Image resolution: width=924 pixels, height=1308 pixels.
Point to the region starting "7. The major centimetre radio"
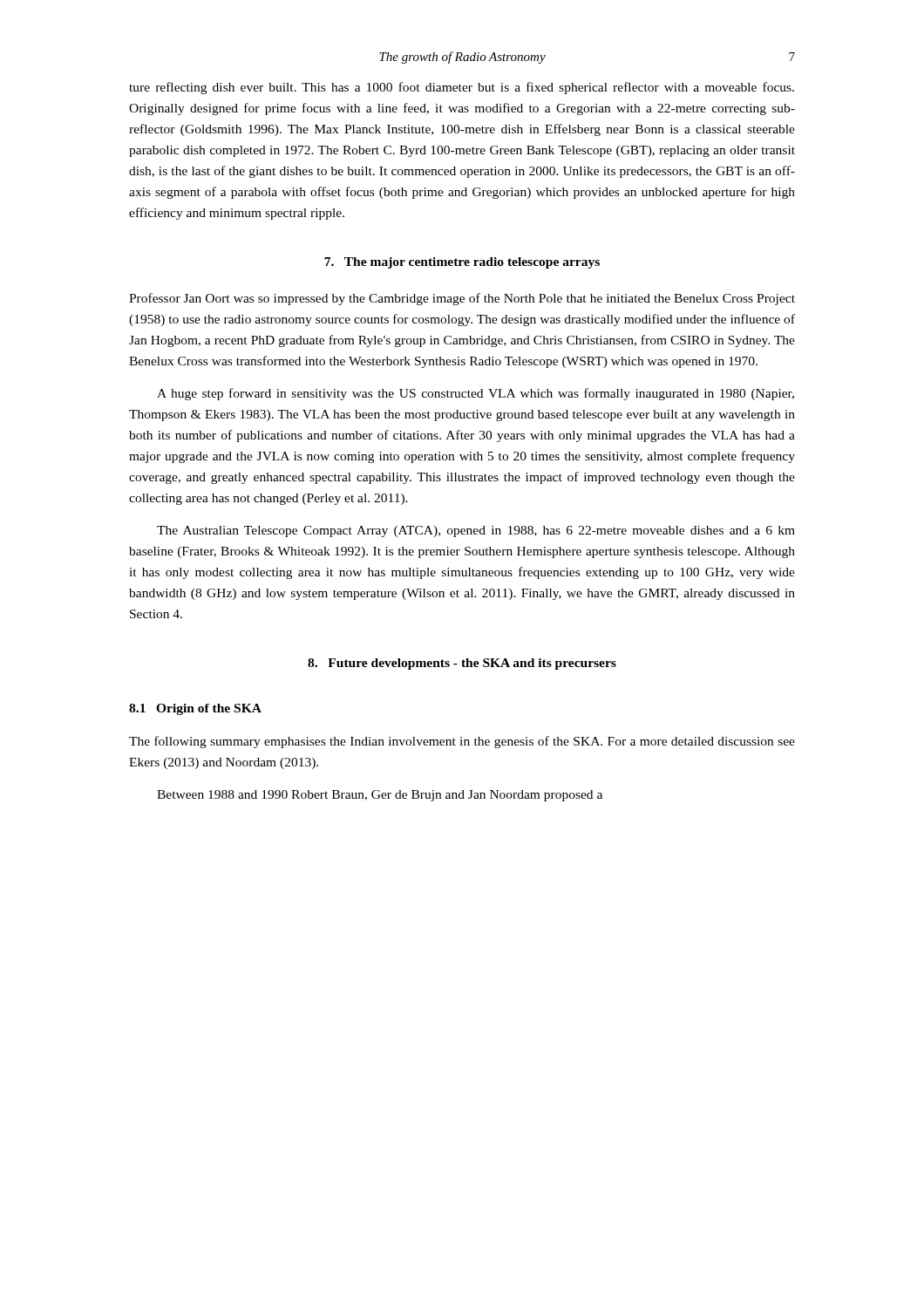pos(462,261)
